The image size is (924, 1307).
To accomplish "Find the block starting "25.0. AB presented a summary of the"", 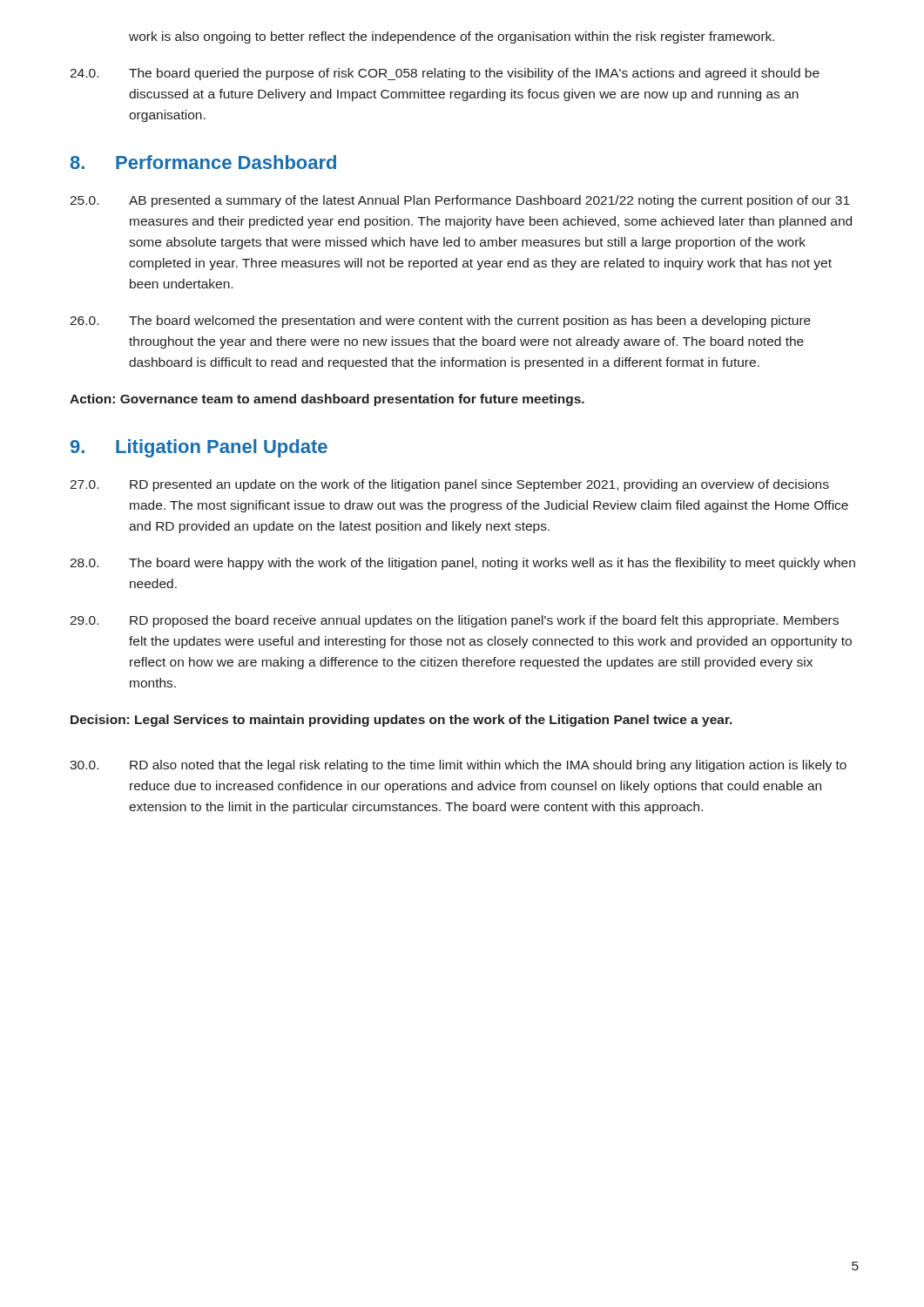I will click(x=464, y=242).
